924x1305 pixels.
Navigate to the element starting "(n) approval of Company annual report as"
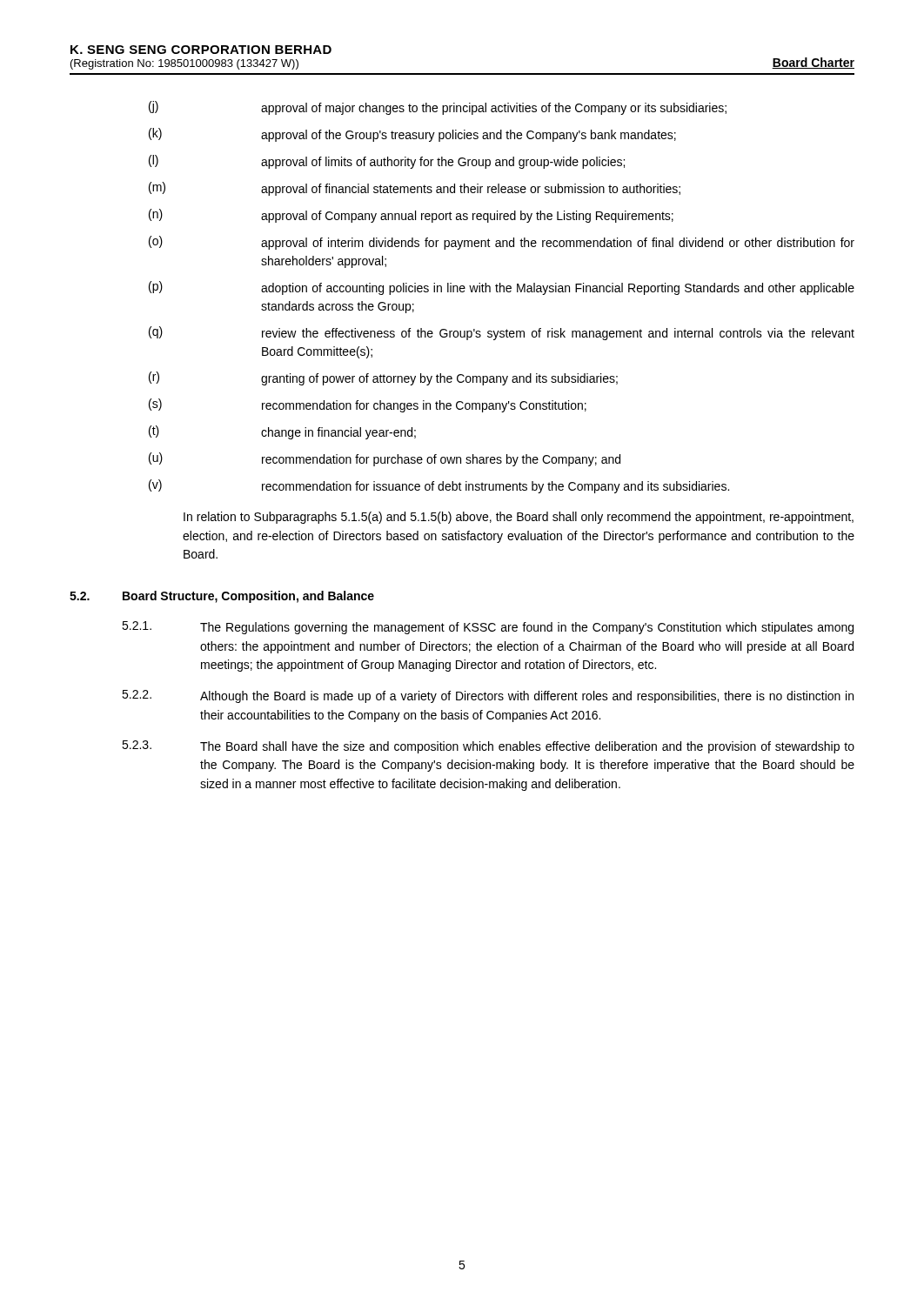click(x=462, y=216)
